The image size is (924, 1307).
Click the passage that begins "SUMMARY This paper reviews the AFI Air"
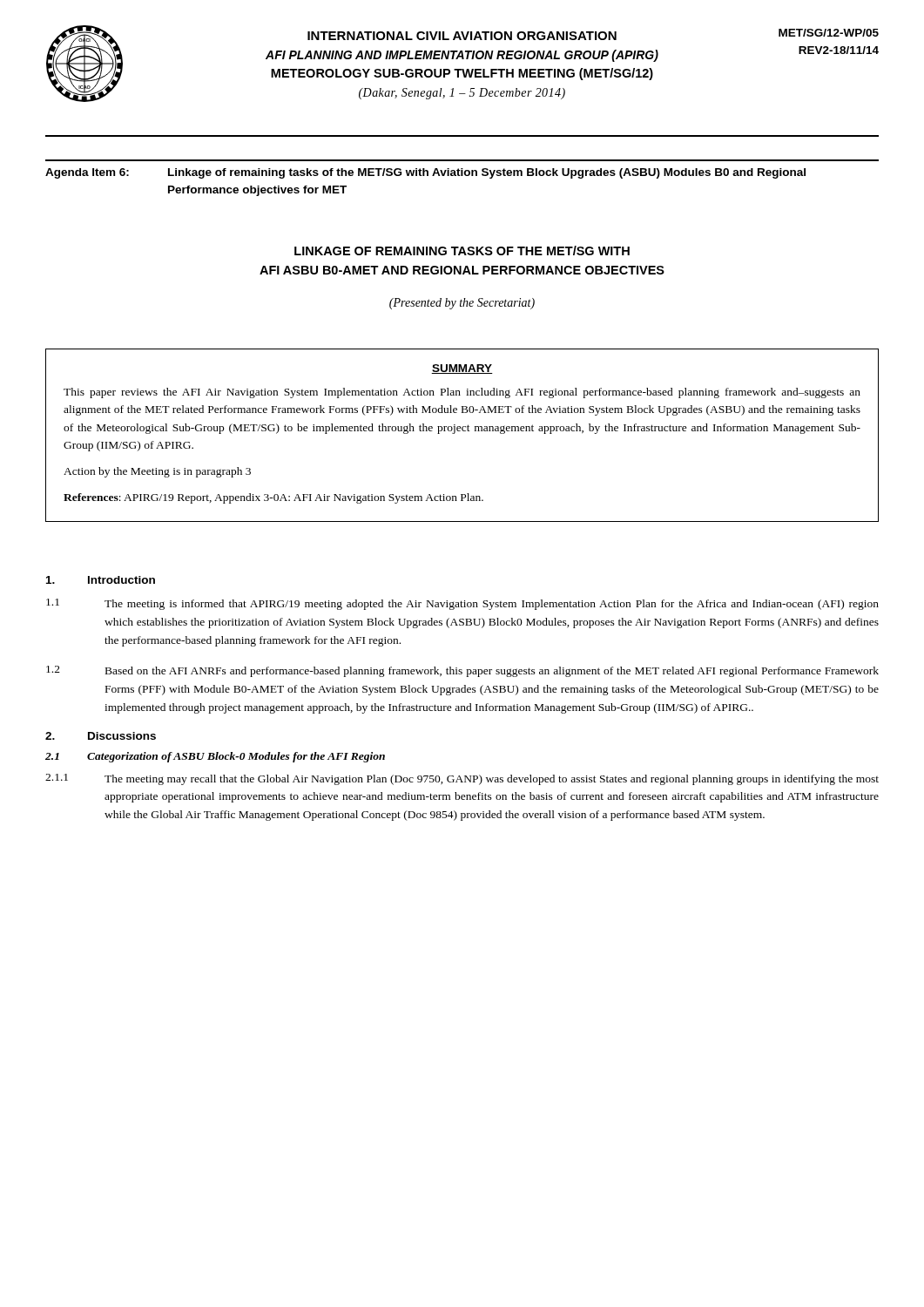[462, 434]
